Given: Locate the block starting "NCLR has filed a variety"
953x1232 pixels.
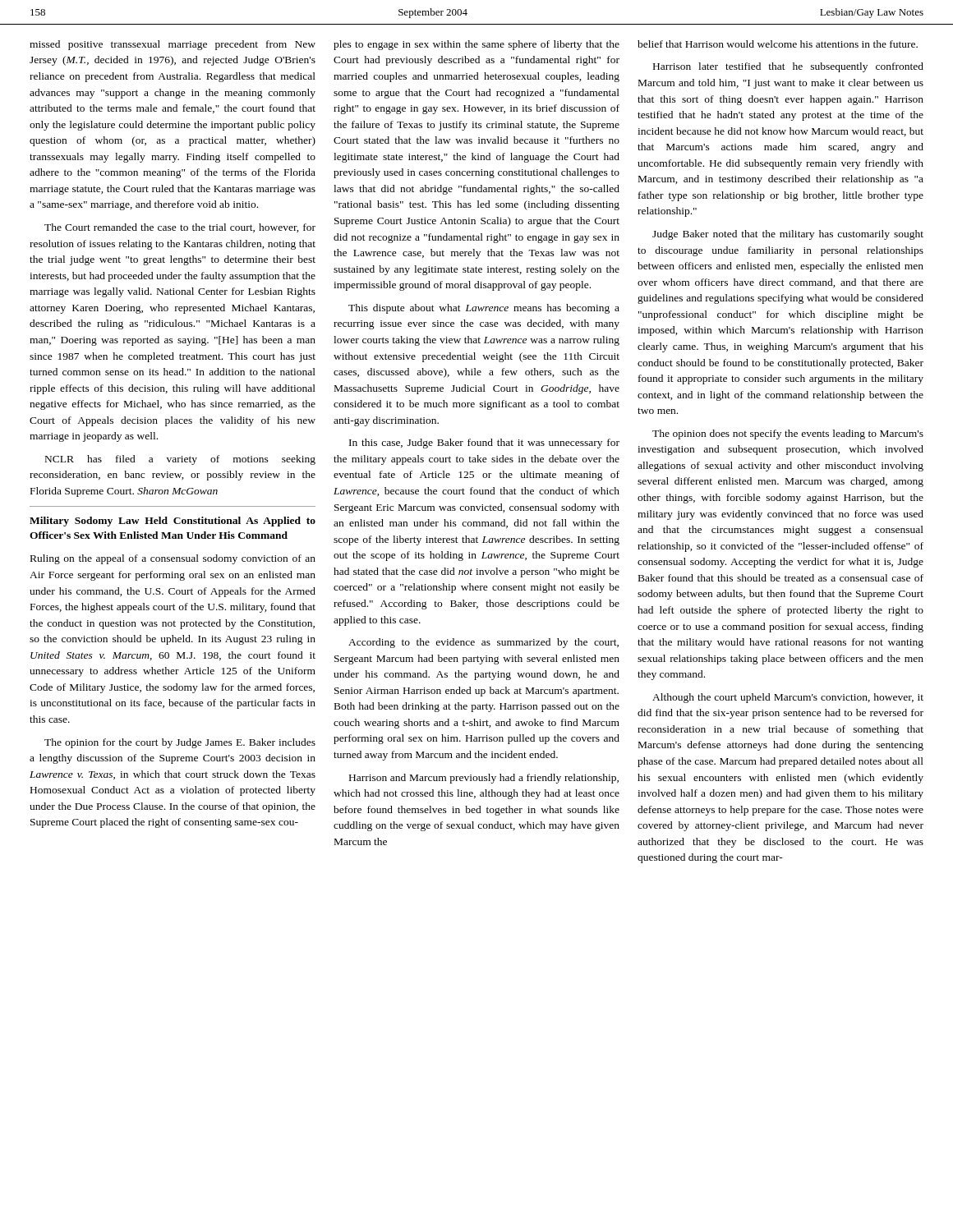Looking at the screenshot, I should pyautogui.click(x=172, y=475).
